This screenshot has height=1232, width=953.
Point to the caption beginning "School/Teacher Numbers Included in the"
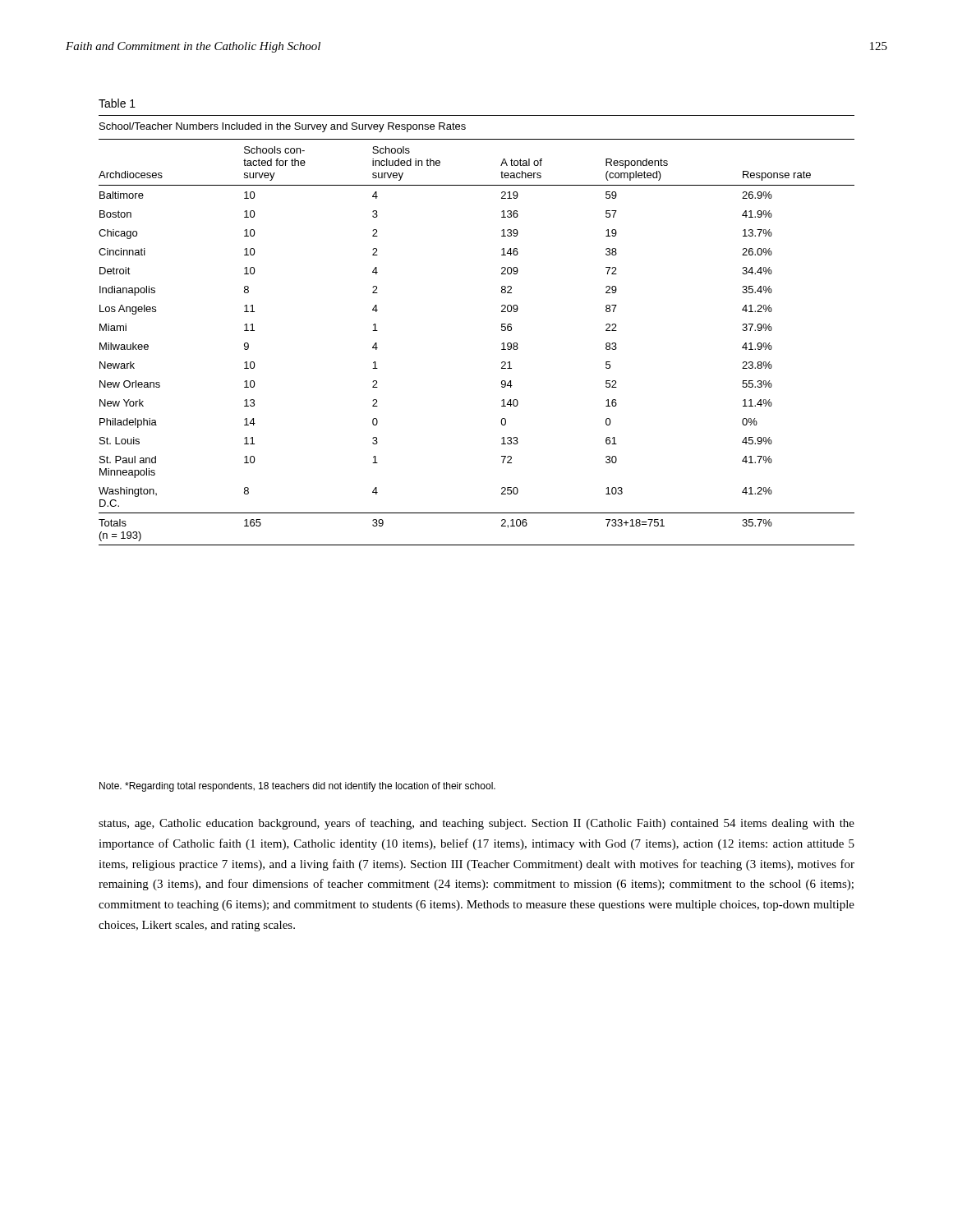[x=282, y=126]
